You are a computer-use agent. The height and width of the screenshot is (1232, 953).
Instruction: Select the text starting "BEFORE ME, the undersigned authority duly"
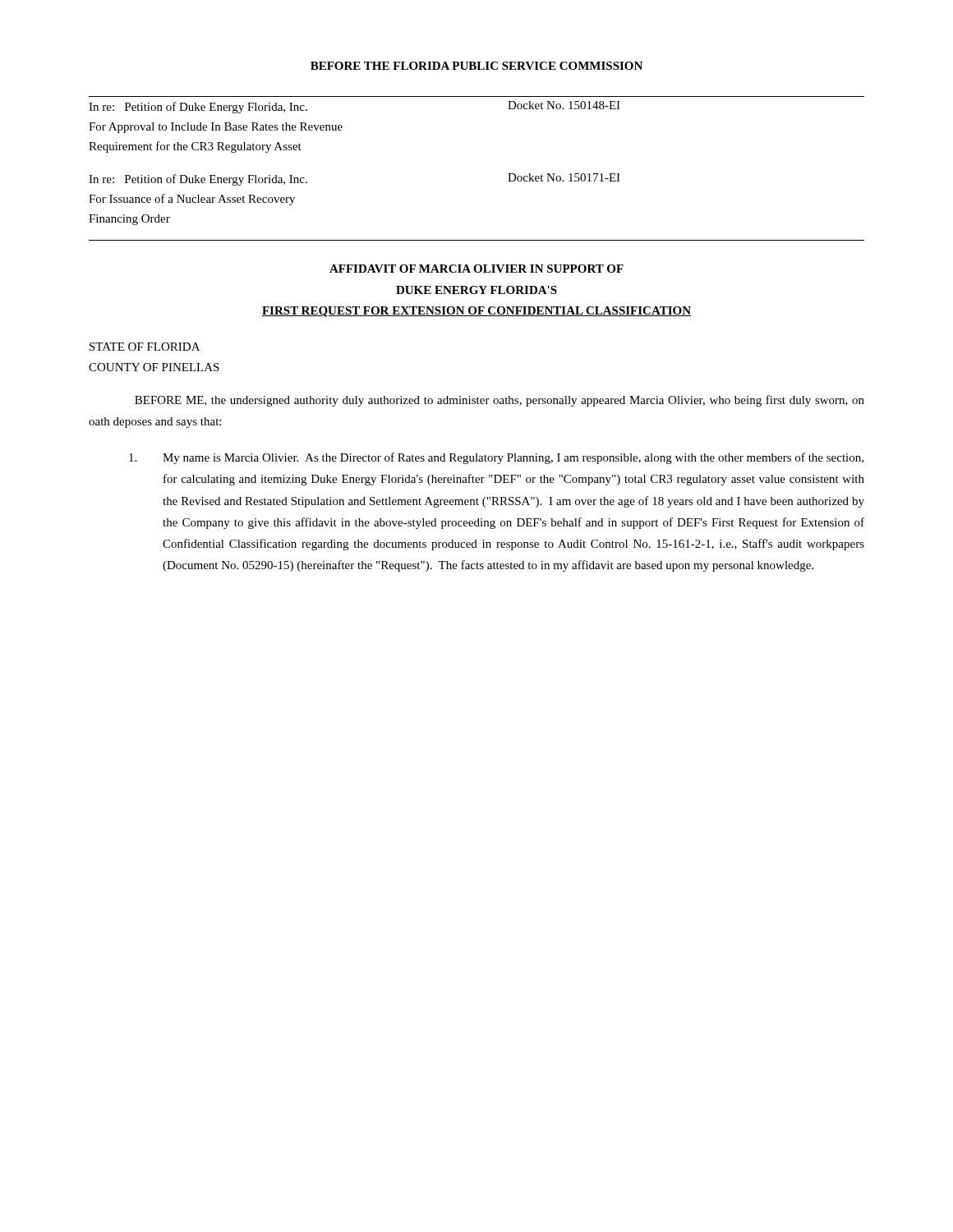(x=476, y=410)
